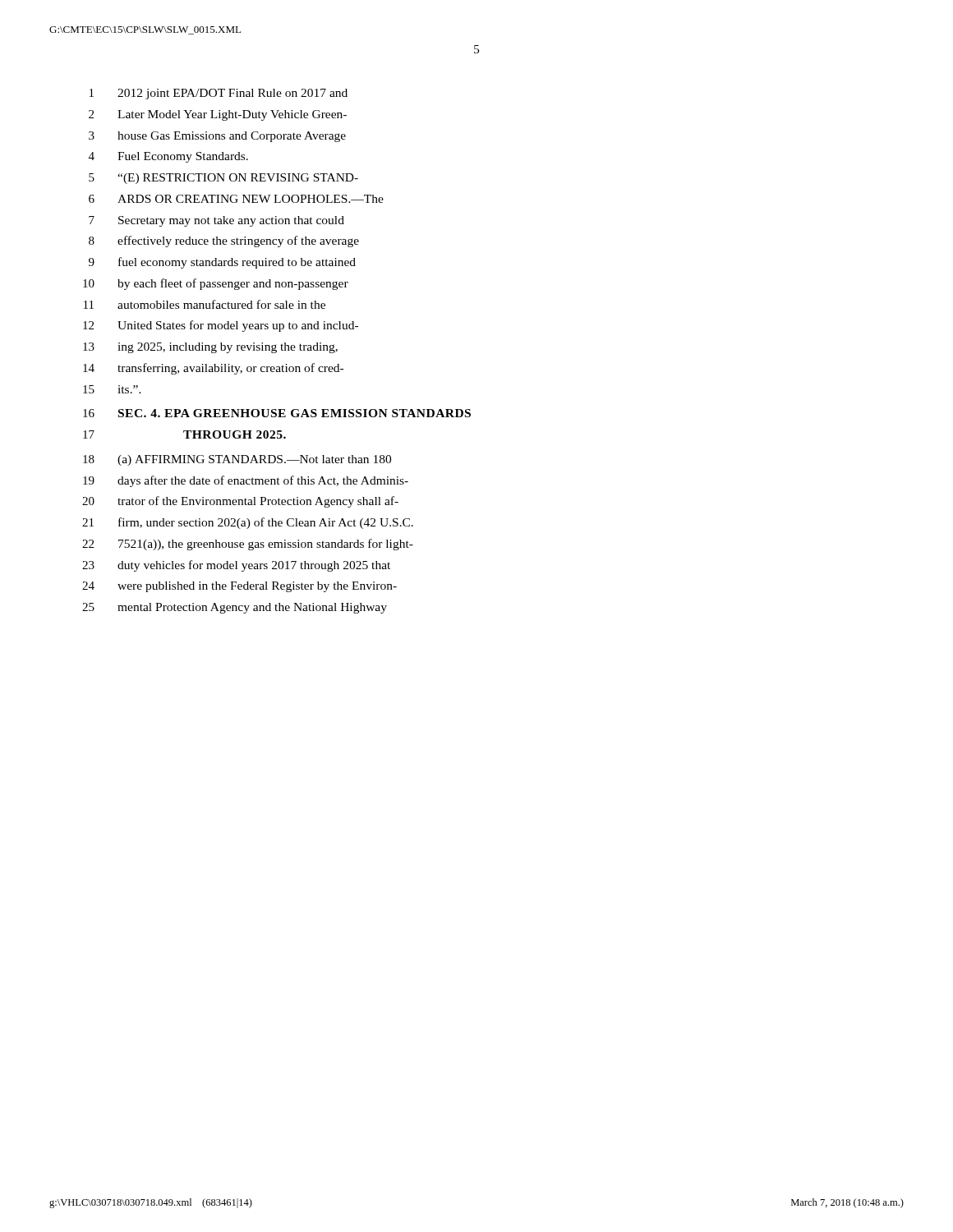Find the list item with the text "12 United States for model"
Viewport: 953px width, 1232px height.
(221, 326)
